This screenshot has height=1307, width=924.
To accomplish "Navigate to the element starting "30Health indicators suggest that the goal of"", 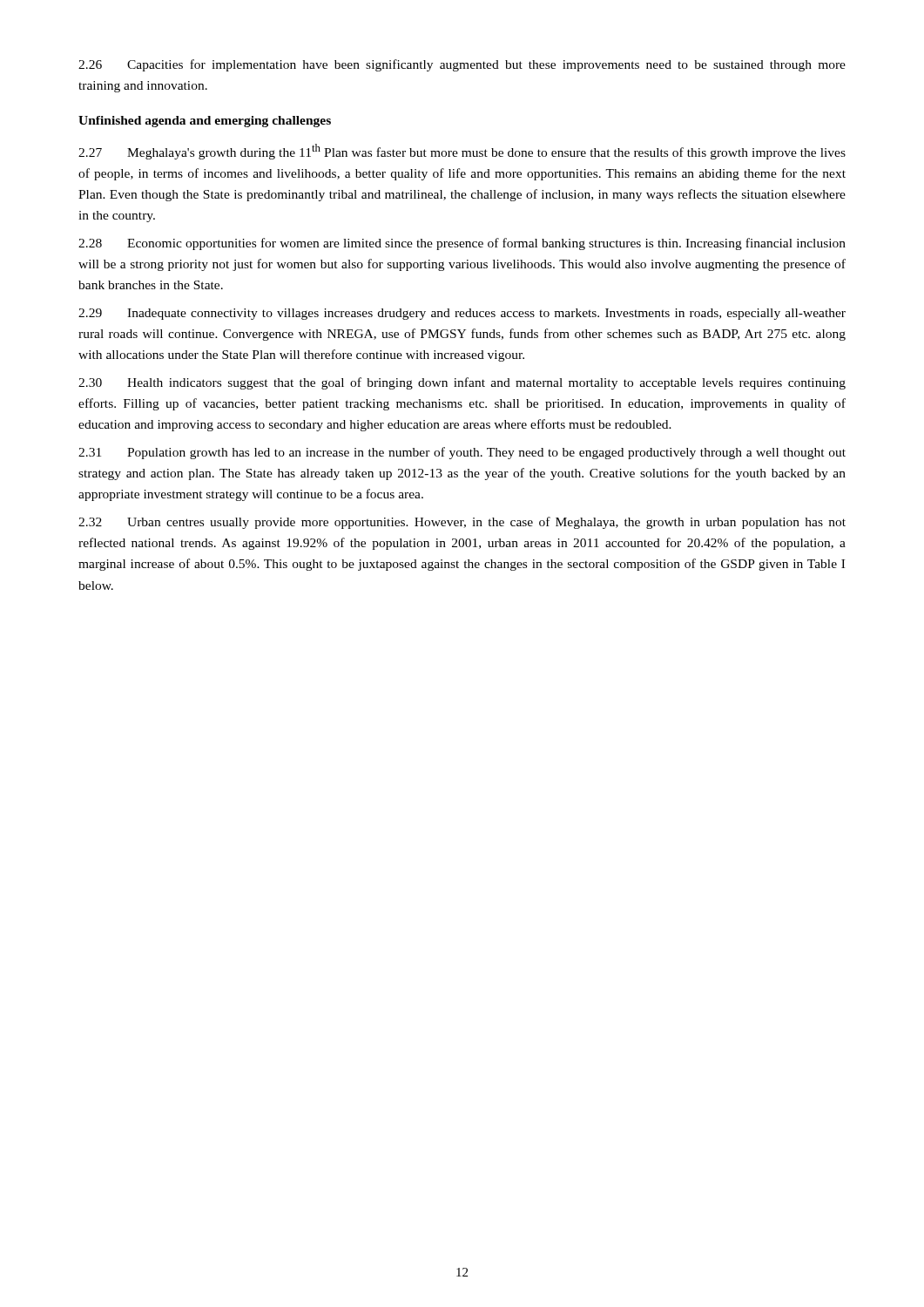I will [462, 402].
